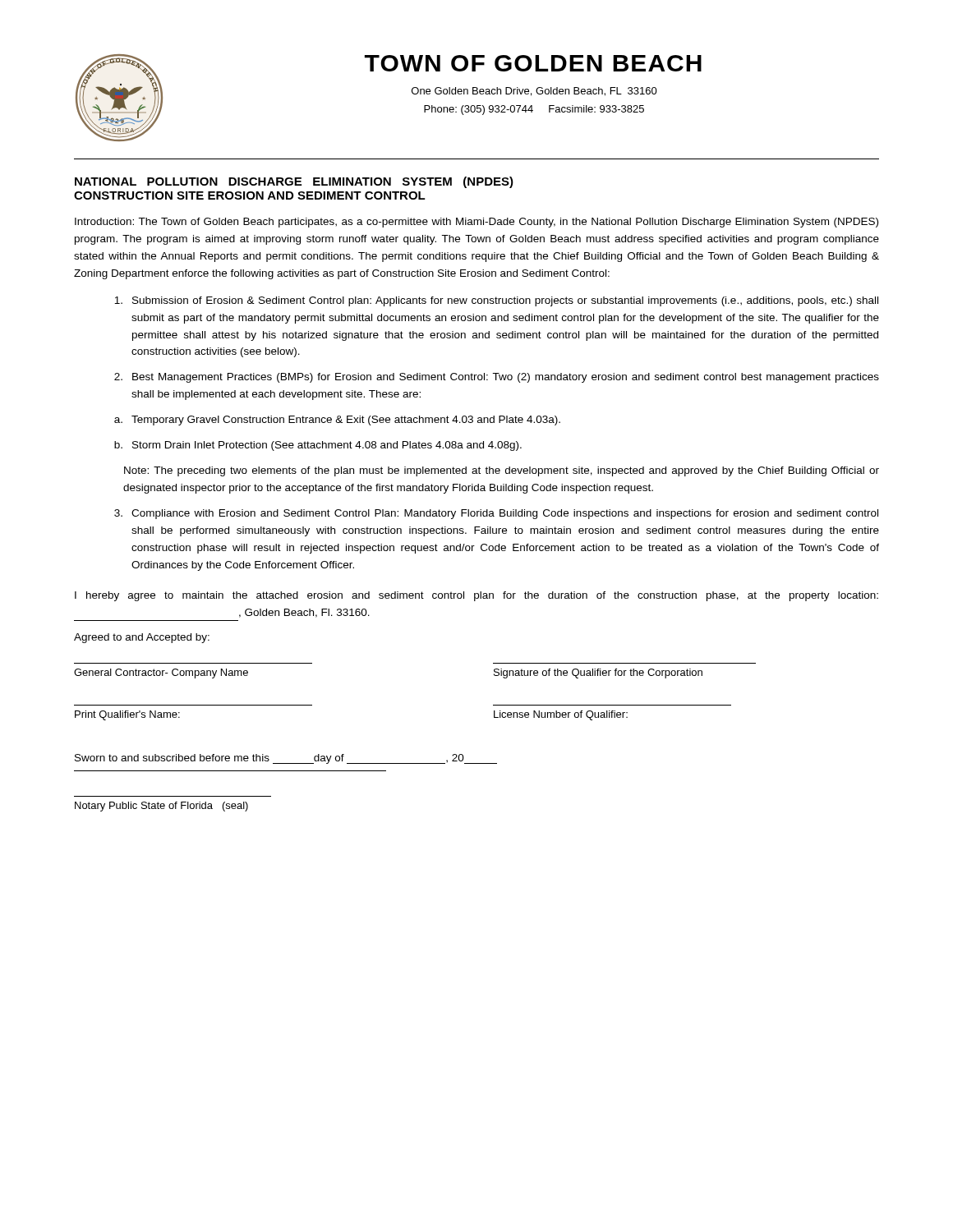Viewport: 953px width, 1232px height.
Task: Navigate to the text block starting "Sworn to and subscribed before me"
Action: [285, 757]
